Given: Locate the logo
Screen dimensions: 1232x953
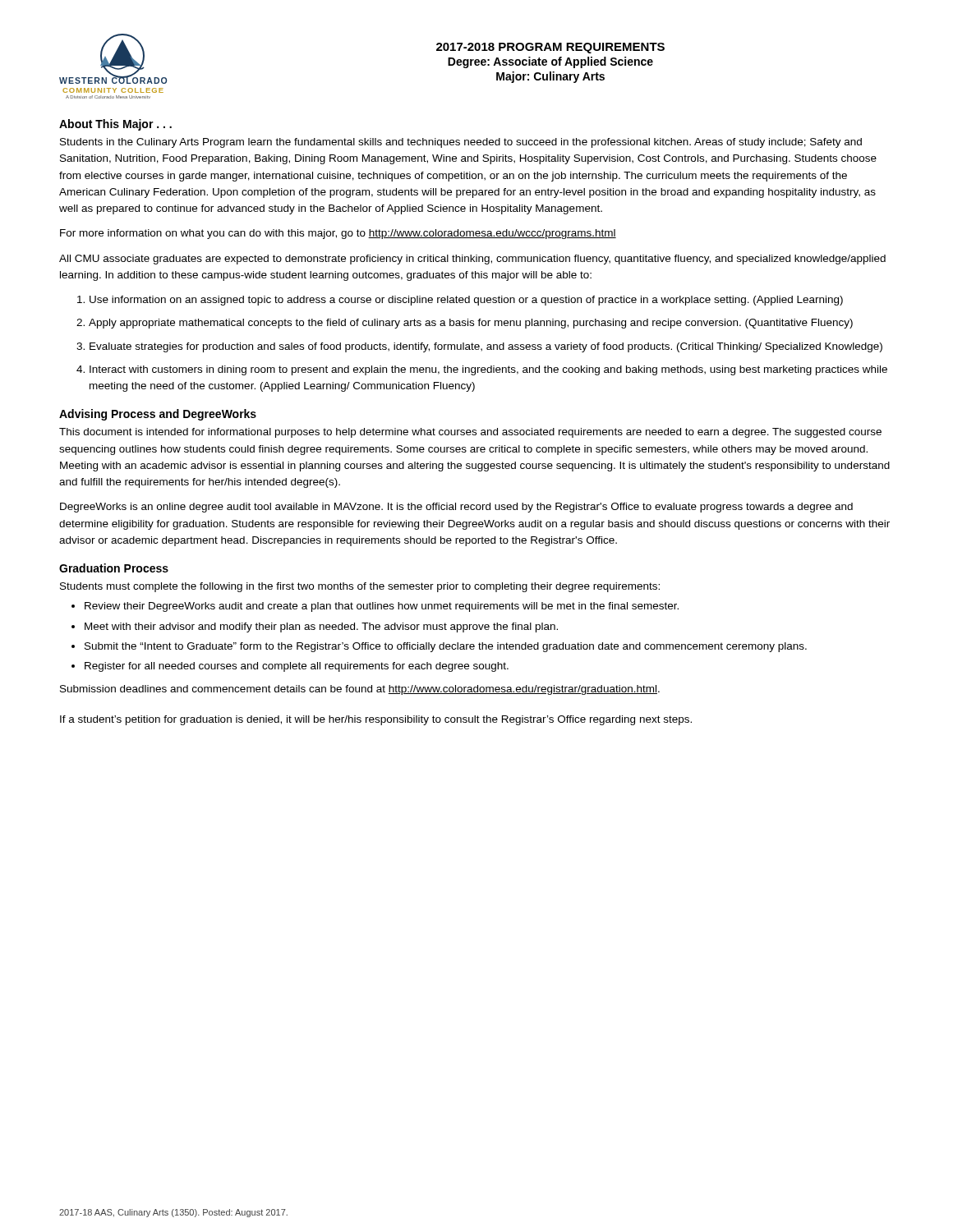Looking at the screenshot, I should click(125, 67).
